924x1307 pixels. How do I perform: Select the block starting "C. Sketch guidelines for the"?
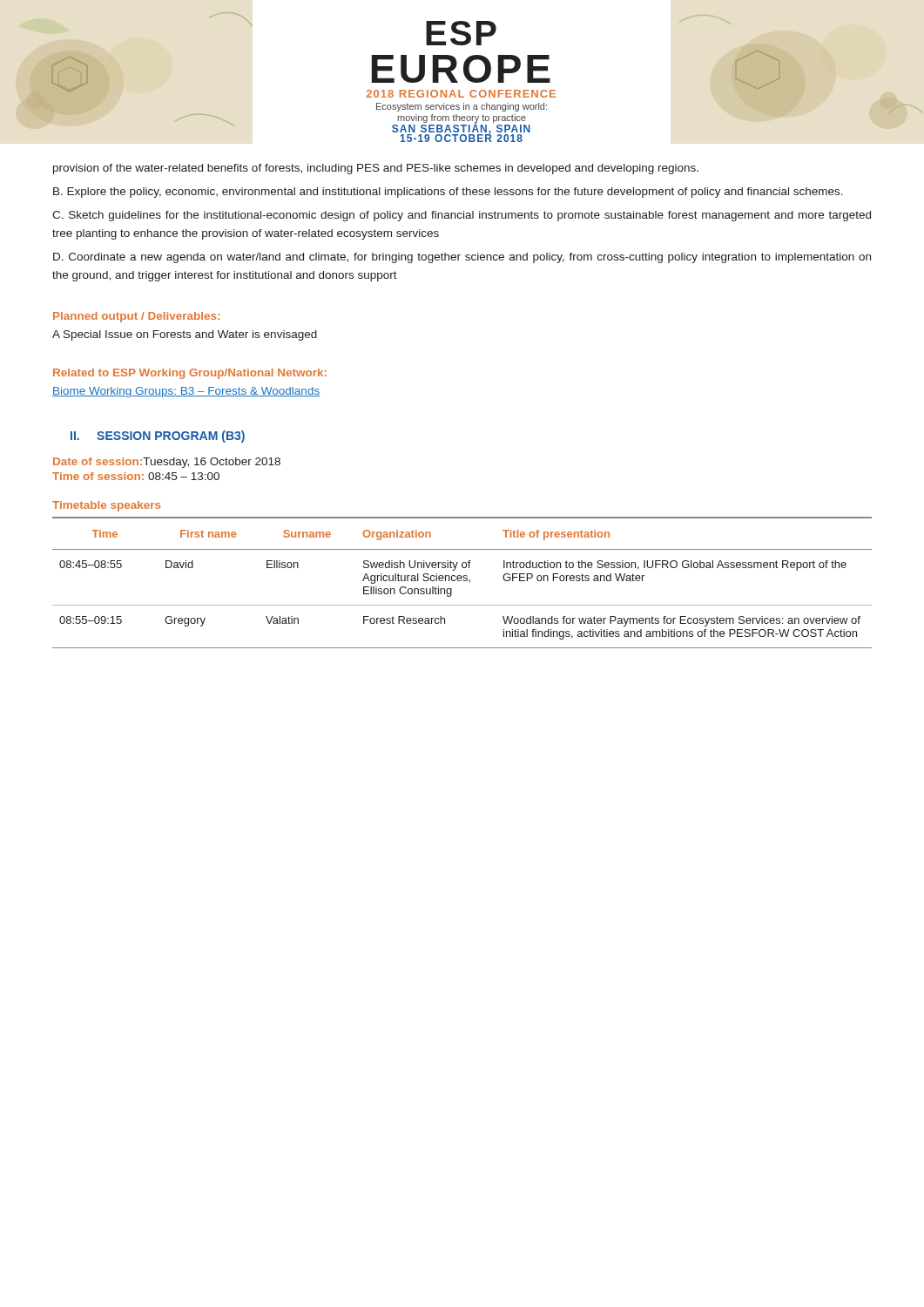click(462, 224)
